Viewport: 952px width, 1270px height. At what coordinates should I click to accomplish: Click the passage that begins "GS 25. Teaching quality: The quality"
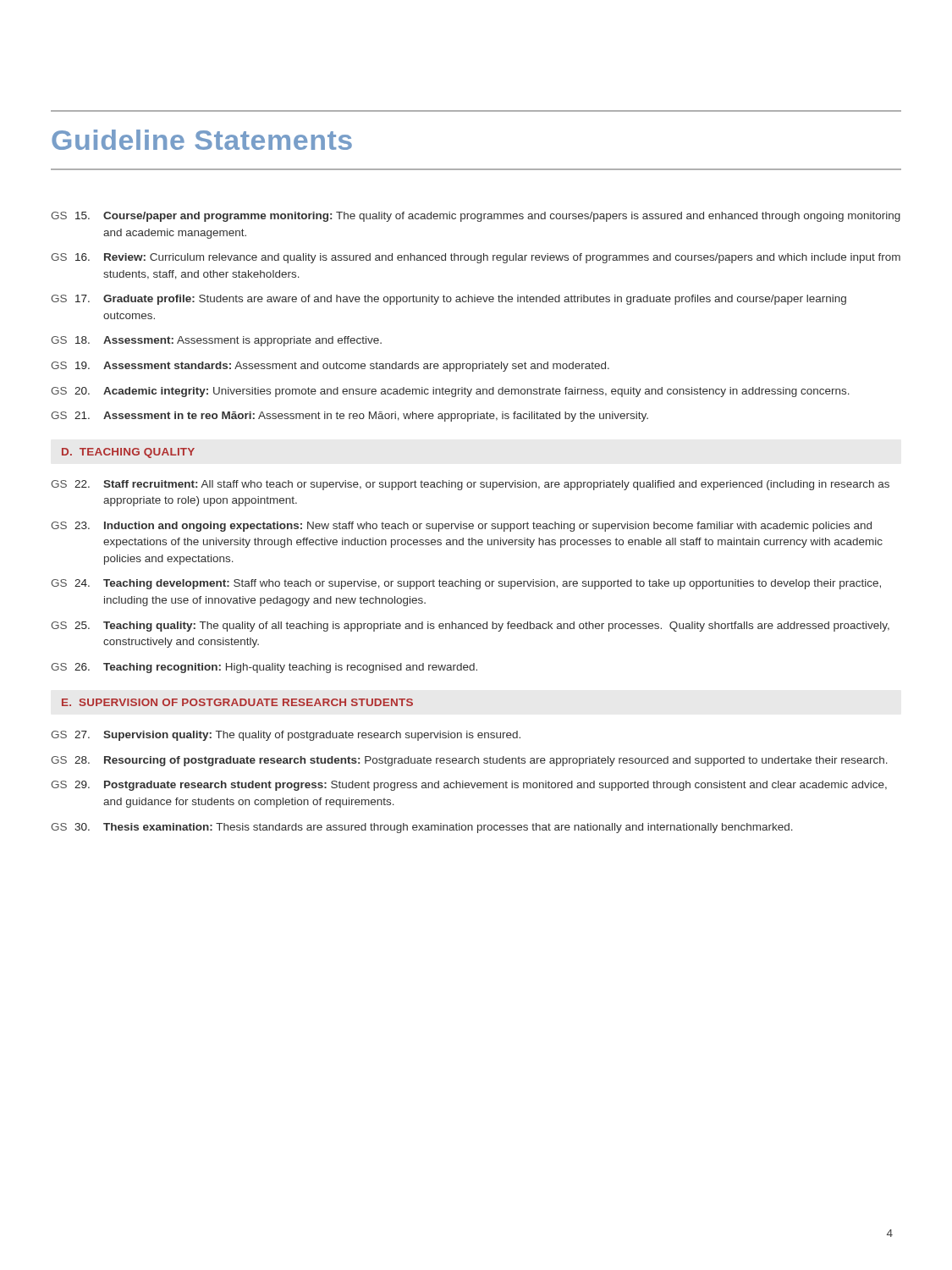[476, 633]
